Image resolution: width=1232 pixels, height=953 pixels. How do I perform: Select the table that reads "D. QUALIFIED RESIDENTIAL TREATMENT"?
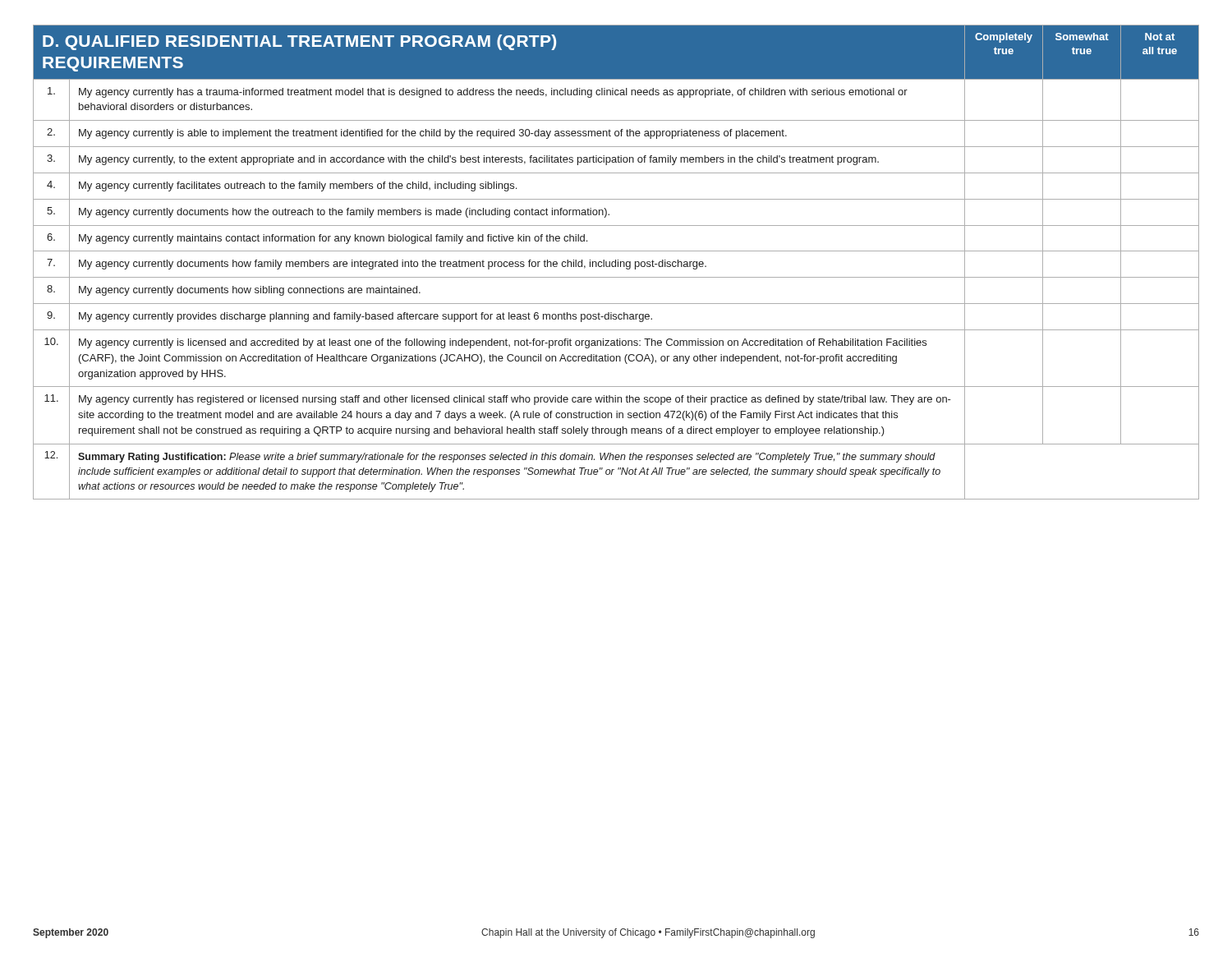coord(616,262)
